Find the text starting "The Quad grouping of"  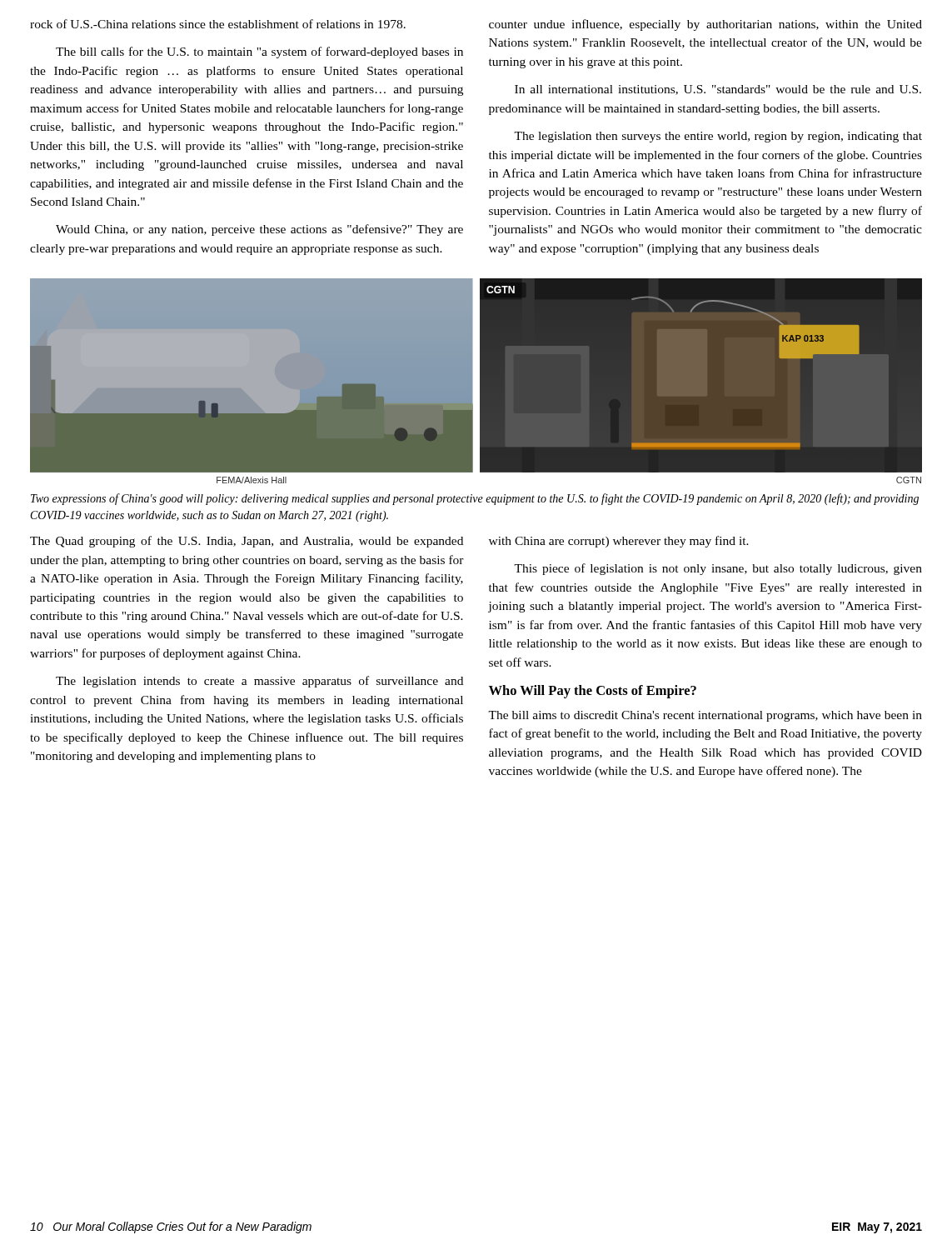pyautogui.click(x=247, y=649)
